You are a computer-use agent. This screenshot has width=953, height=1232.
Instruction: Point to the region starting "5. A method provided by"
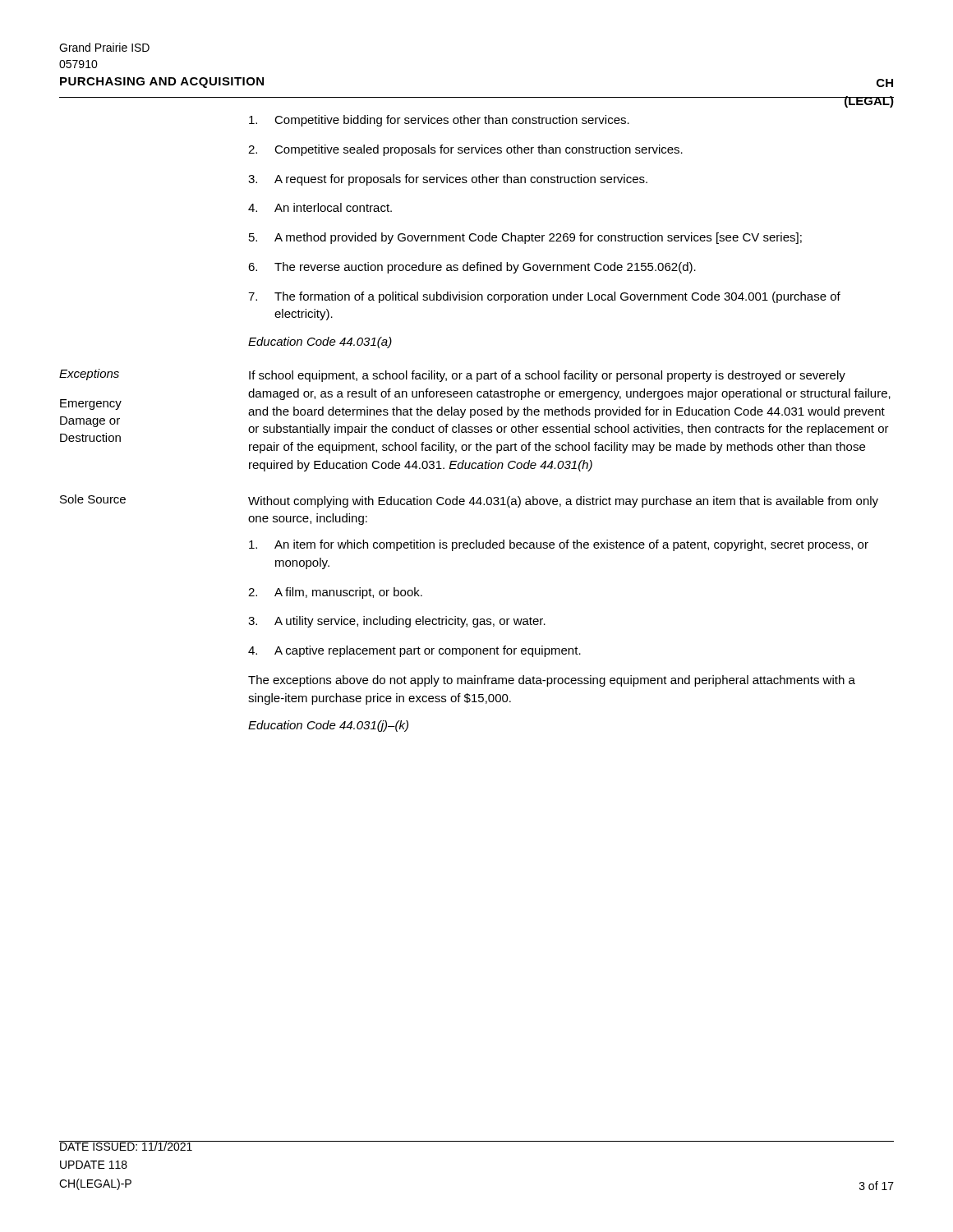[x=571, y=237]
